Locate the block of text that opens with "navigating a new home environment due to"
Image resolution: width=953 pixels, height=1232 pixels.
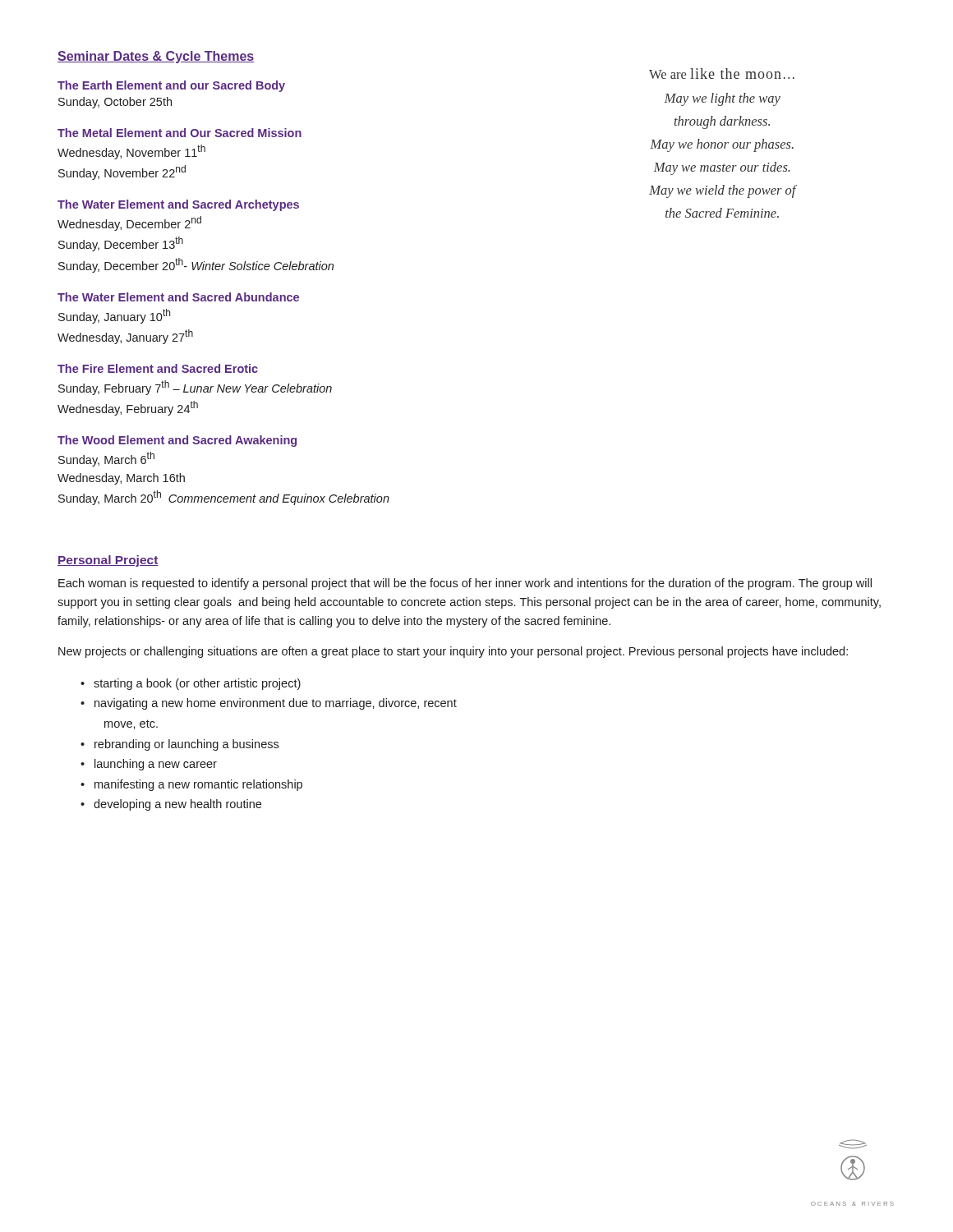275,713
